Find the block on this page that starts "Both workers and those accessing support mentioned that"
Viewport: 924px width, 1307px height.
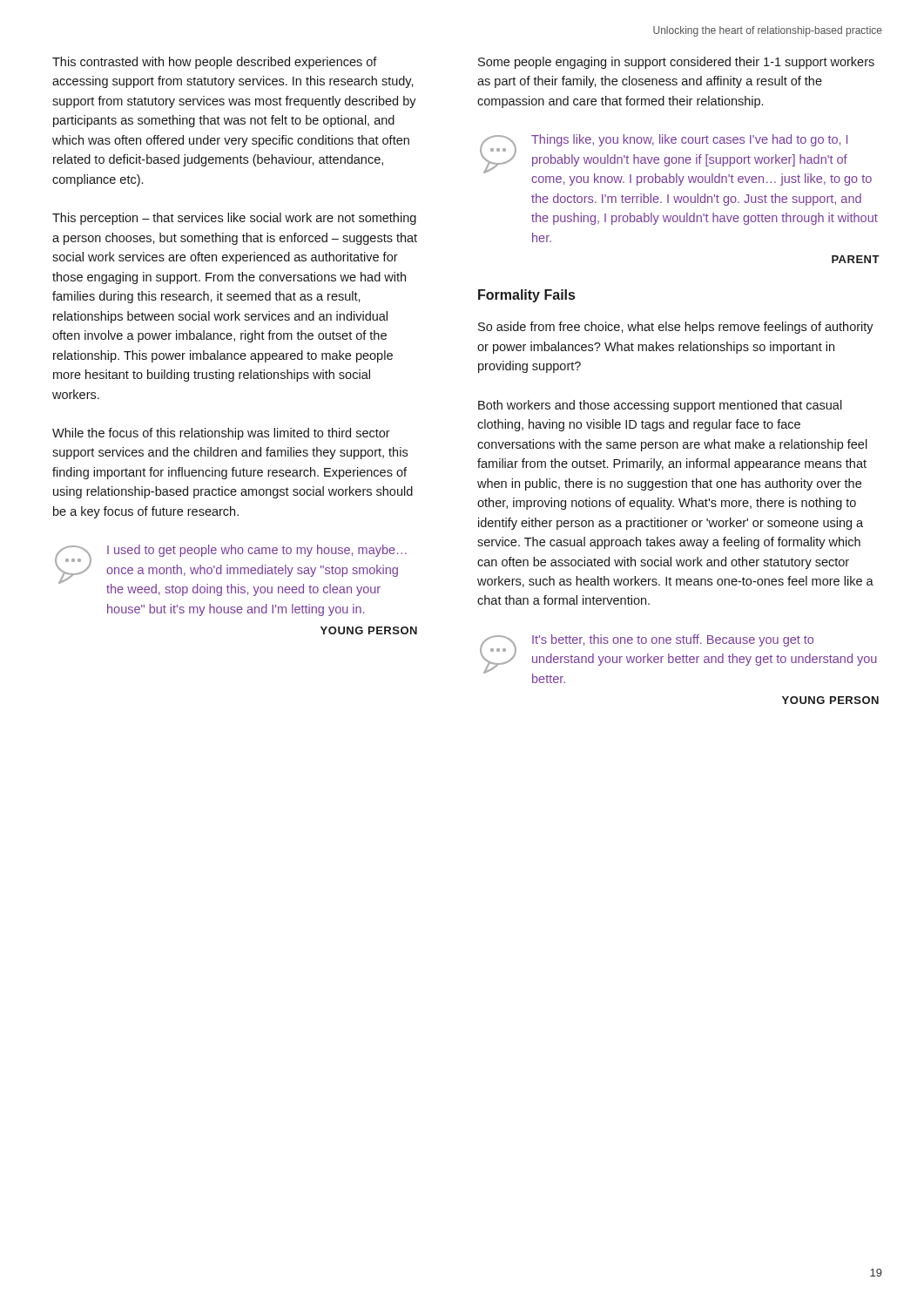pyautogui.click(x=675, y=503)
